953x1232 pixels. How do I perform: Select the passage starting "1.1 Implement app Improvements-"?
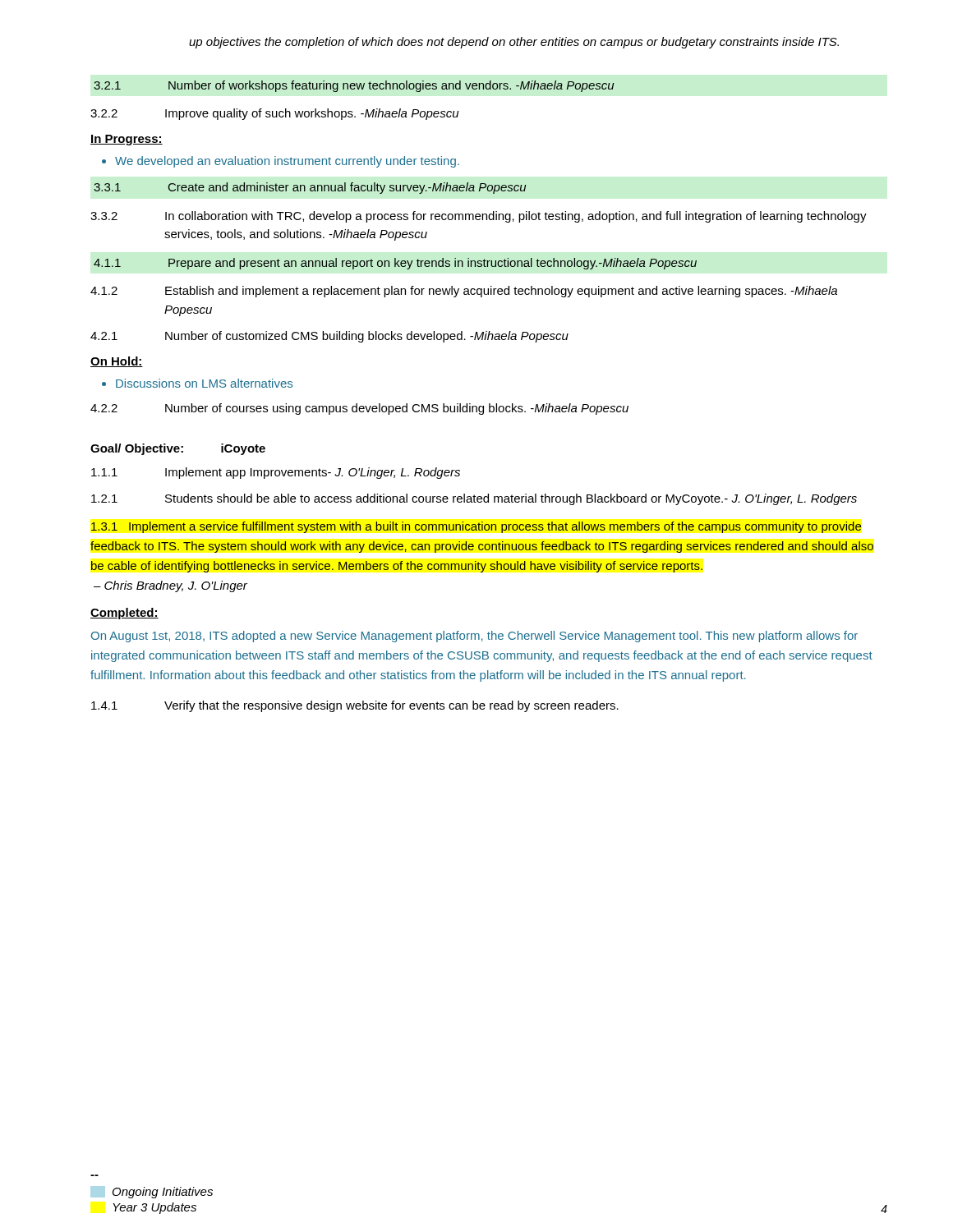[x=276, y=473]
